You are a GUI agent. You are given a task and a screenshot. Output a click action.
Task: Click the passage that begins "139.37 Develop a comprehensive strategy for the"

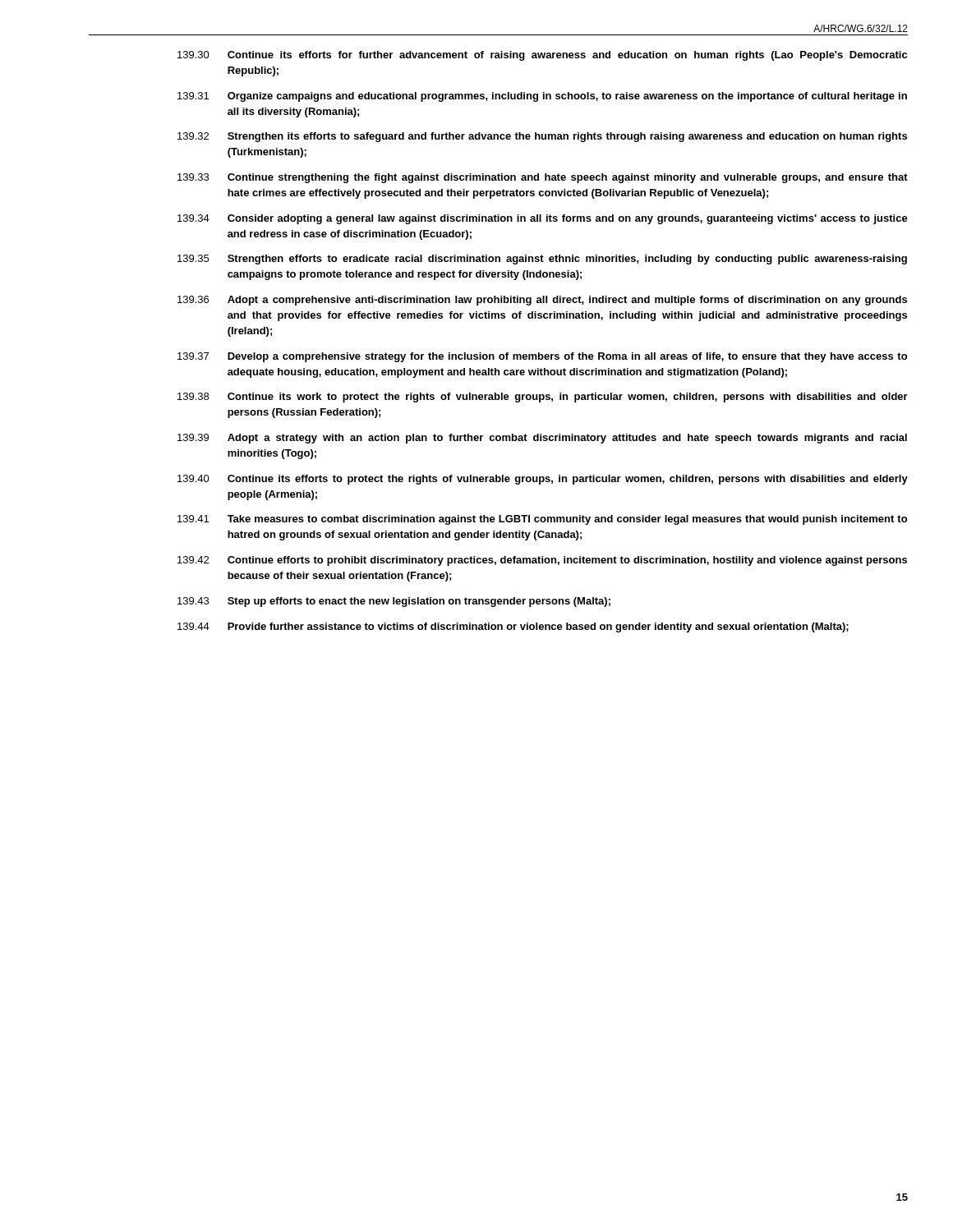(x=542, y=364)
